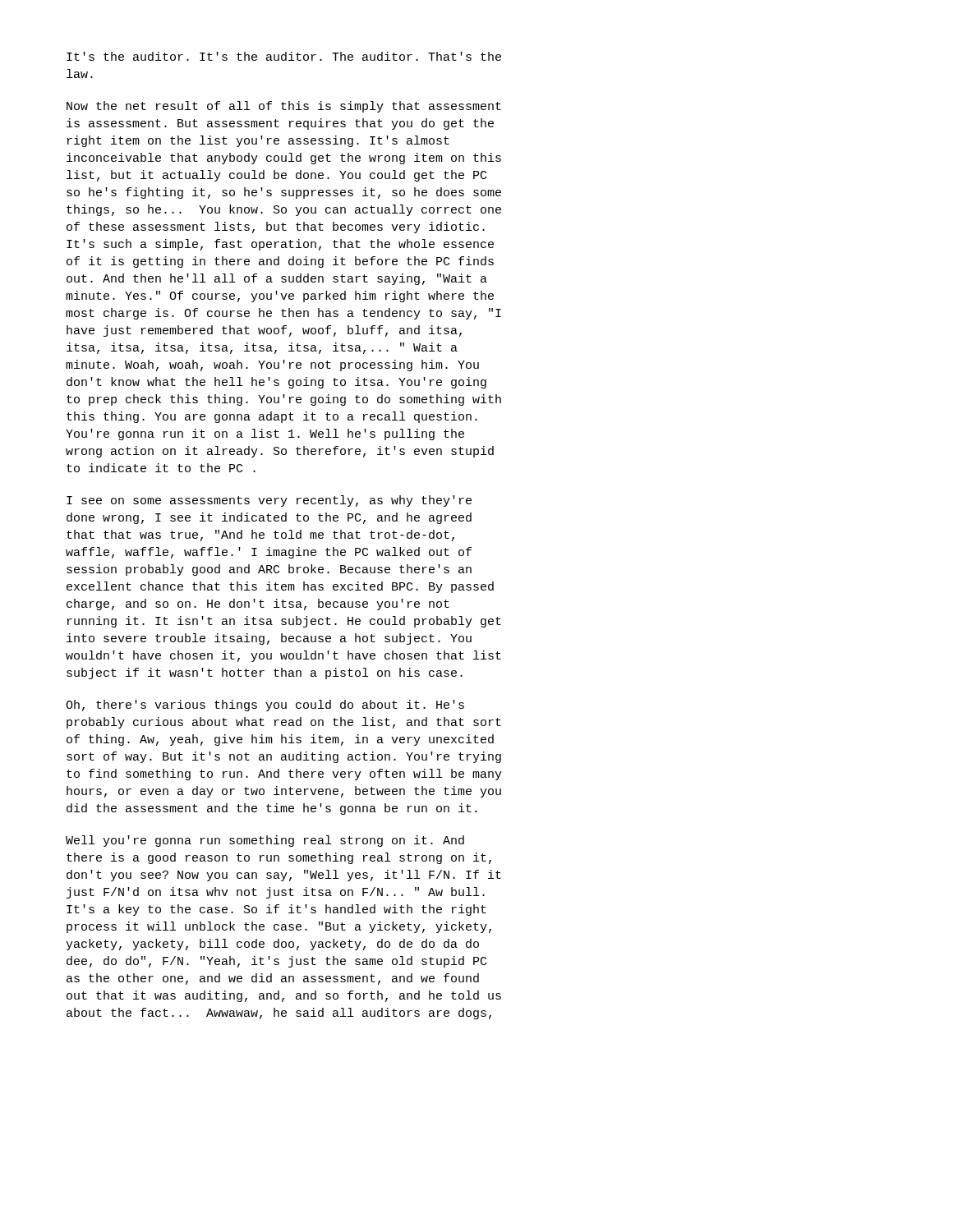Navigate to the text starting "Oh, there's various things"
The image size is (953, 1232).
[x=284, y=758]
